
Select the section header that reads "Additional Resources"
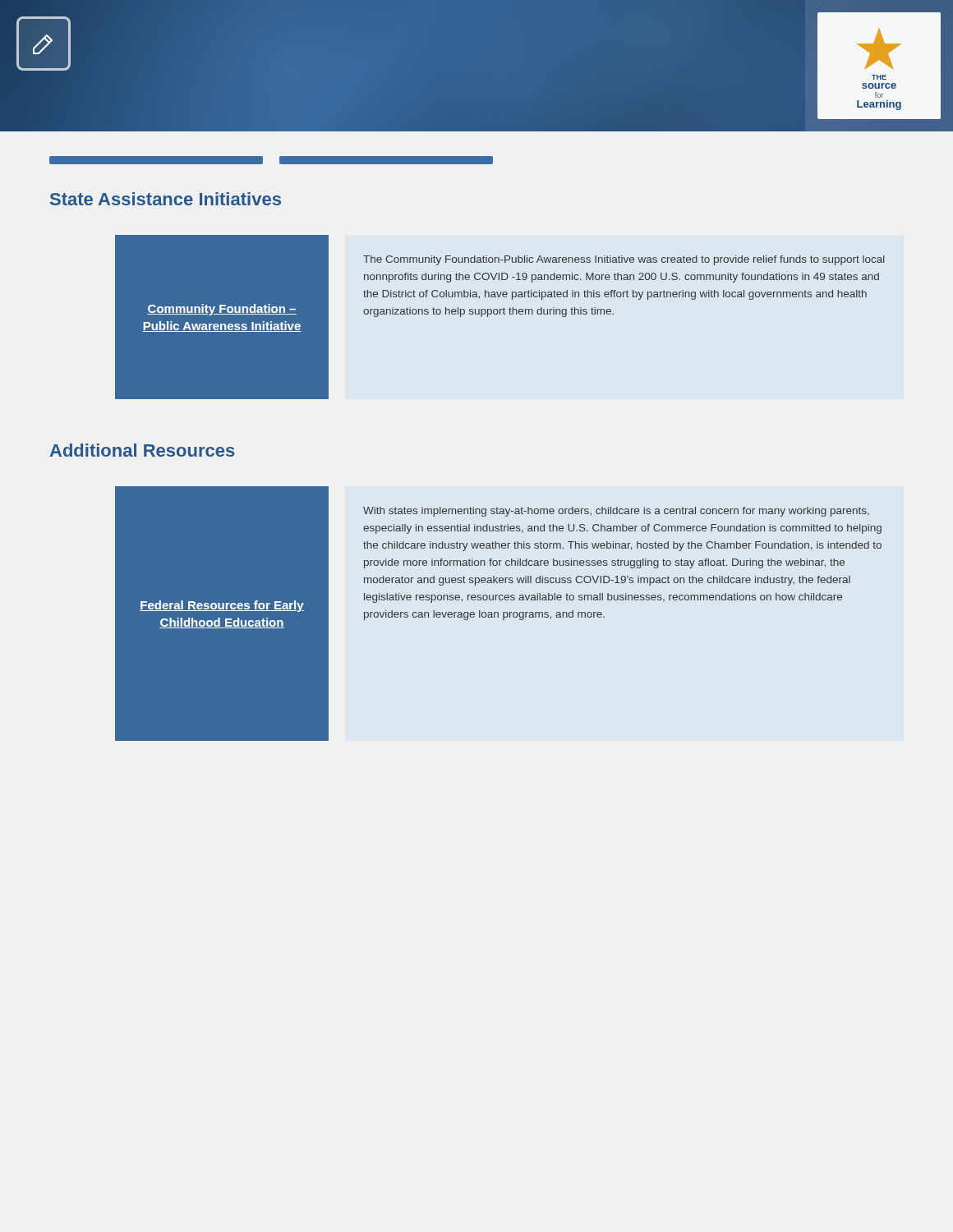click(142, 450)
